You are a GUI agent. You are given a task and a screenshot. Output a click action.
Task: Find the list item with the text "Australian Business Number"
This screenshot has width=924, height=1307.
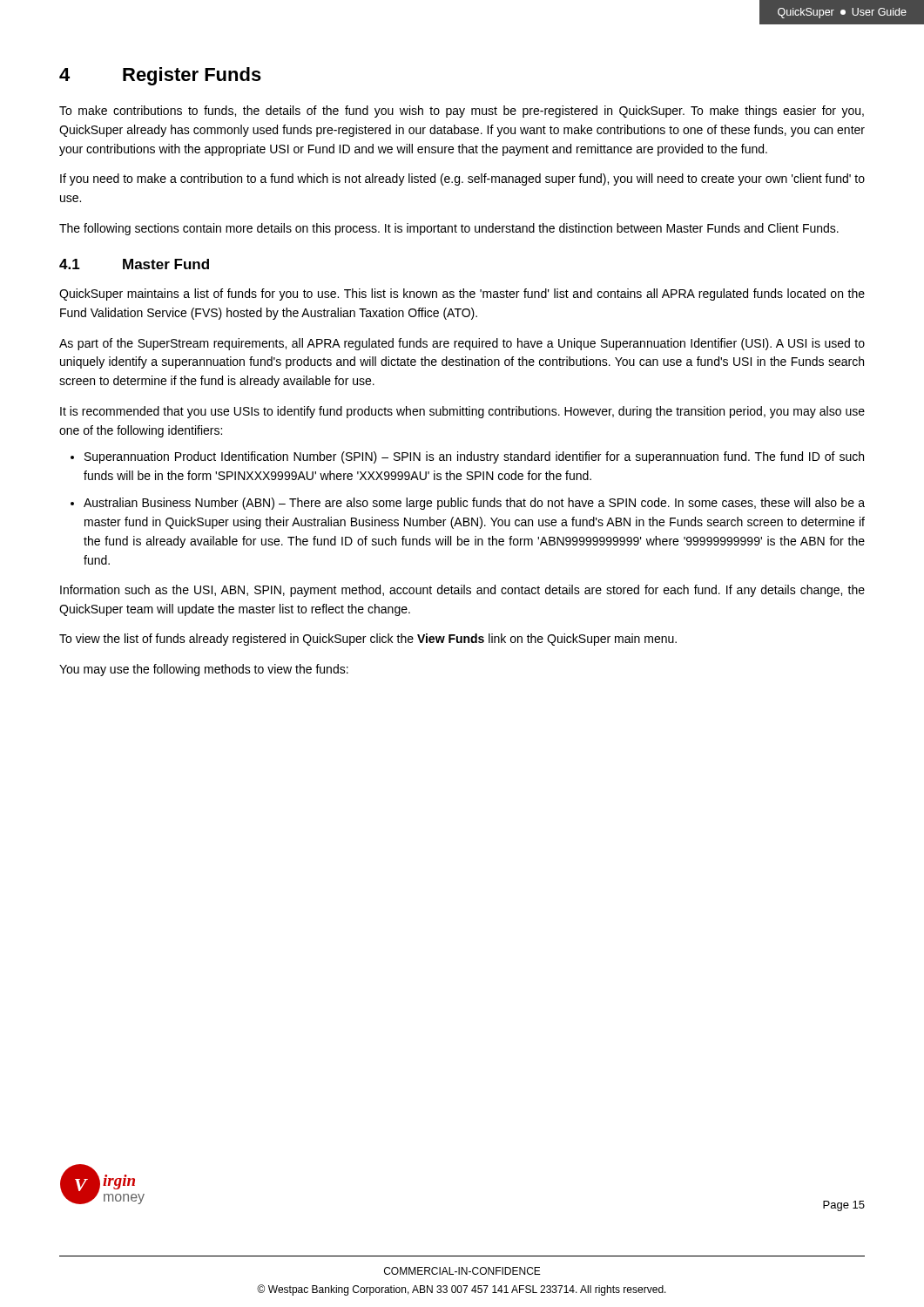pos(474,532)
